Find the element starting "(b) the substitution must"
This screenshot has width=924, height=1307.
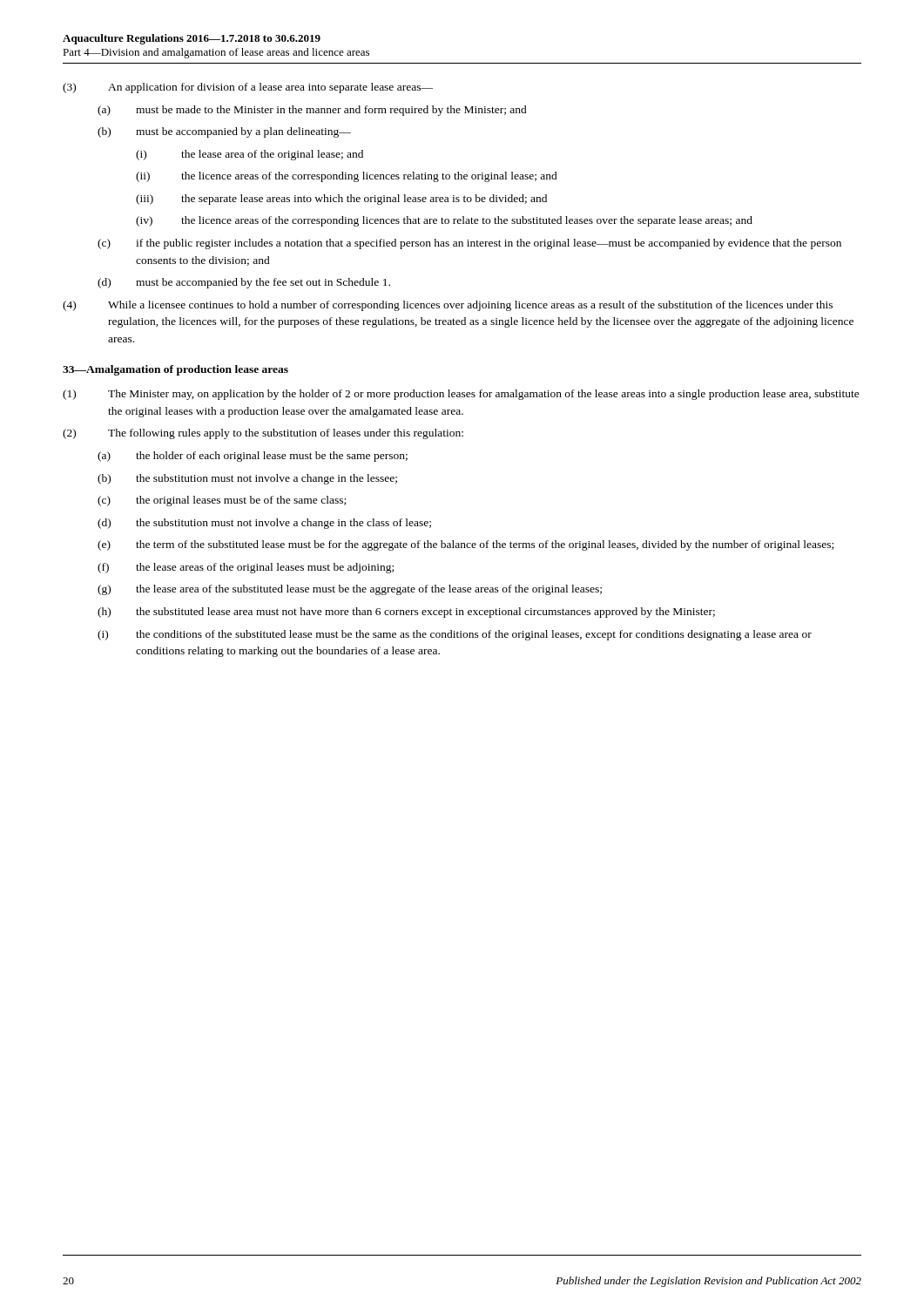tap(247, 479)
